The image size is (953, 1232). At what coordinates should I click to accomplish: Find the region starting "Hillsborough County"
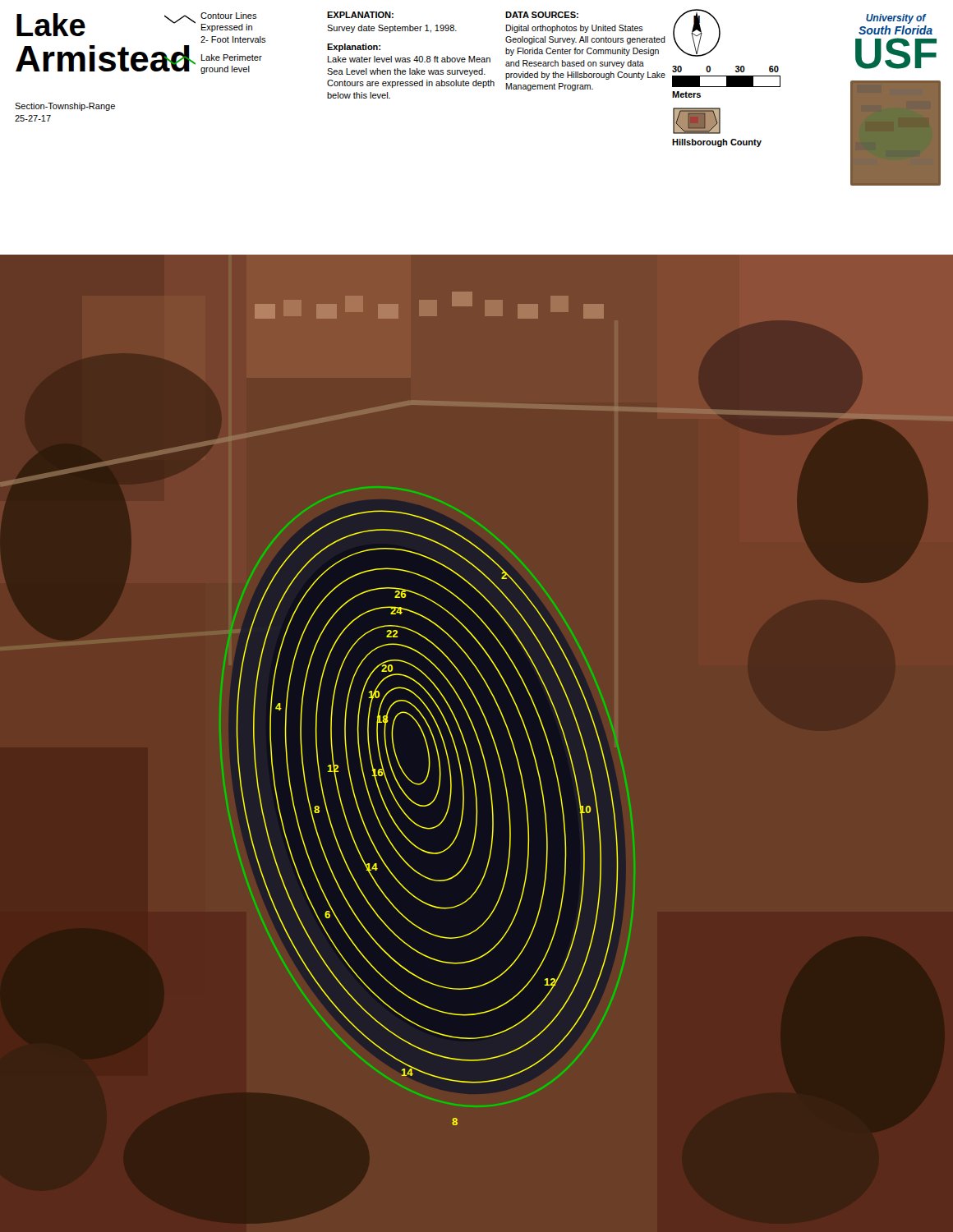coord(697,121)
